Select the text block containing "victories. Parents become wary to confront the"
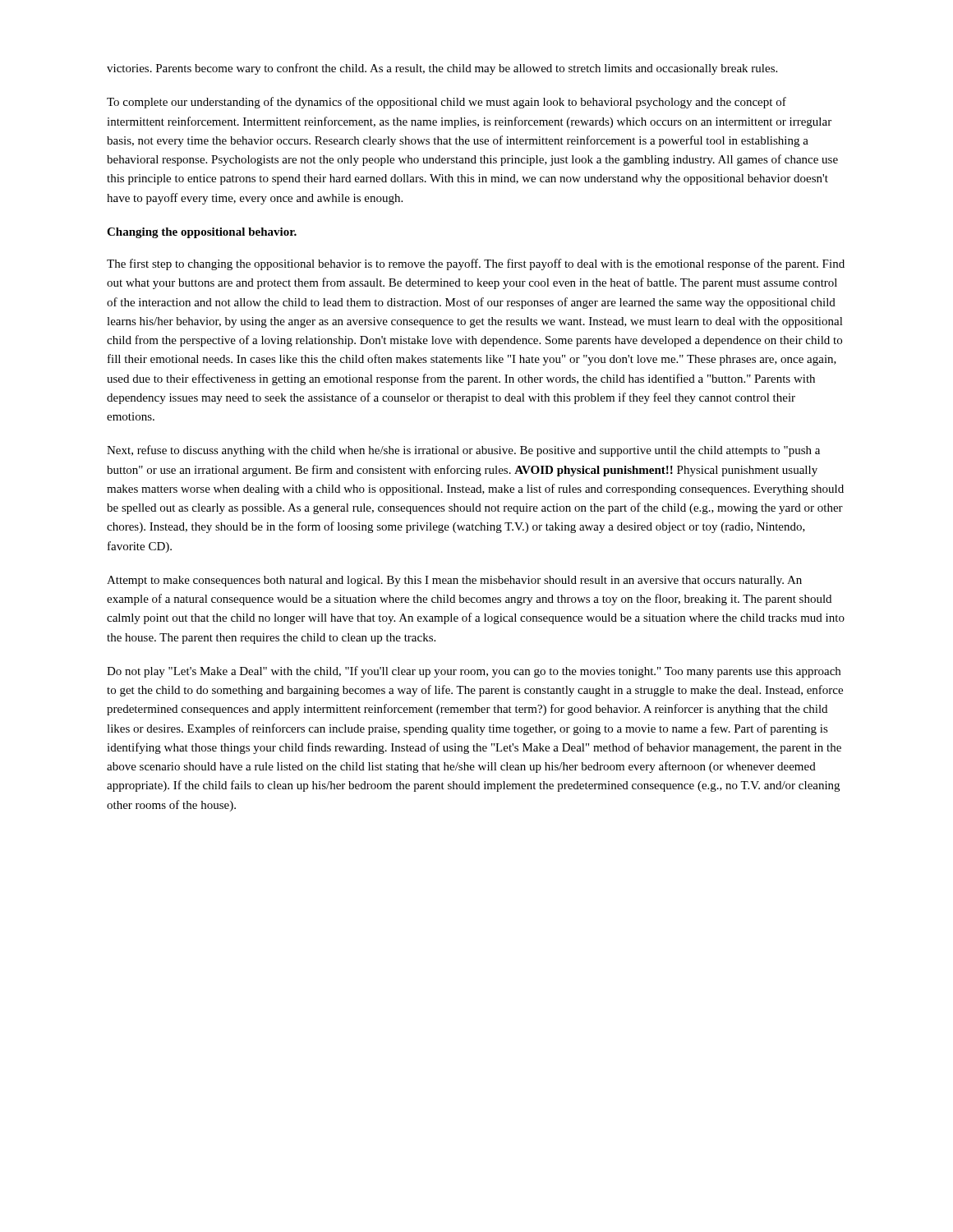Image resolution: width=953 pixels, height=1232 pixels. pyautogui.click(x=443, y=68)
